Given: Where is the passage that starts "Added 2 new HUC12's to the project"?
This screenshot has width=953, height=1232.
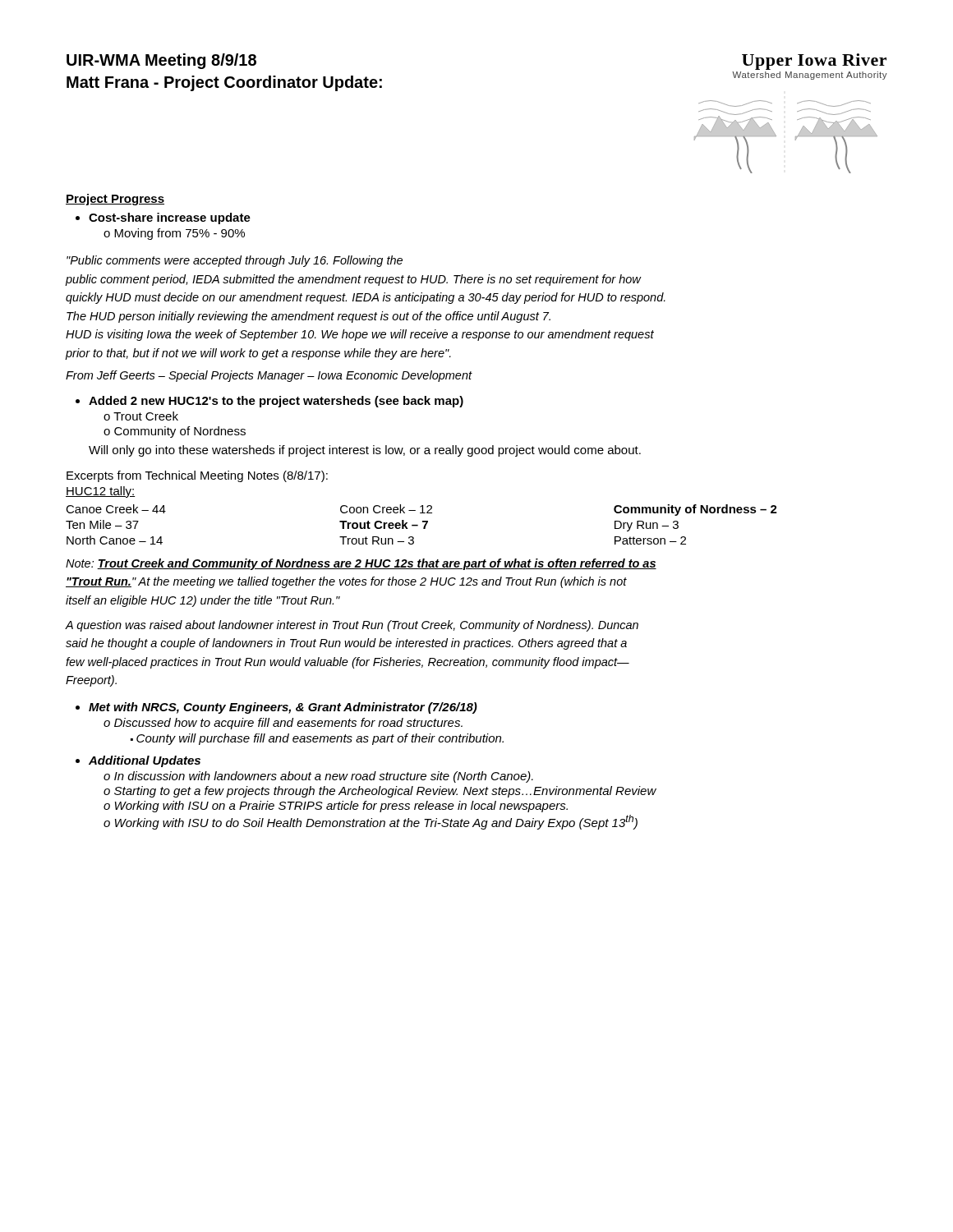Looking at the screenshot, I should (276, 402).
